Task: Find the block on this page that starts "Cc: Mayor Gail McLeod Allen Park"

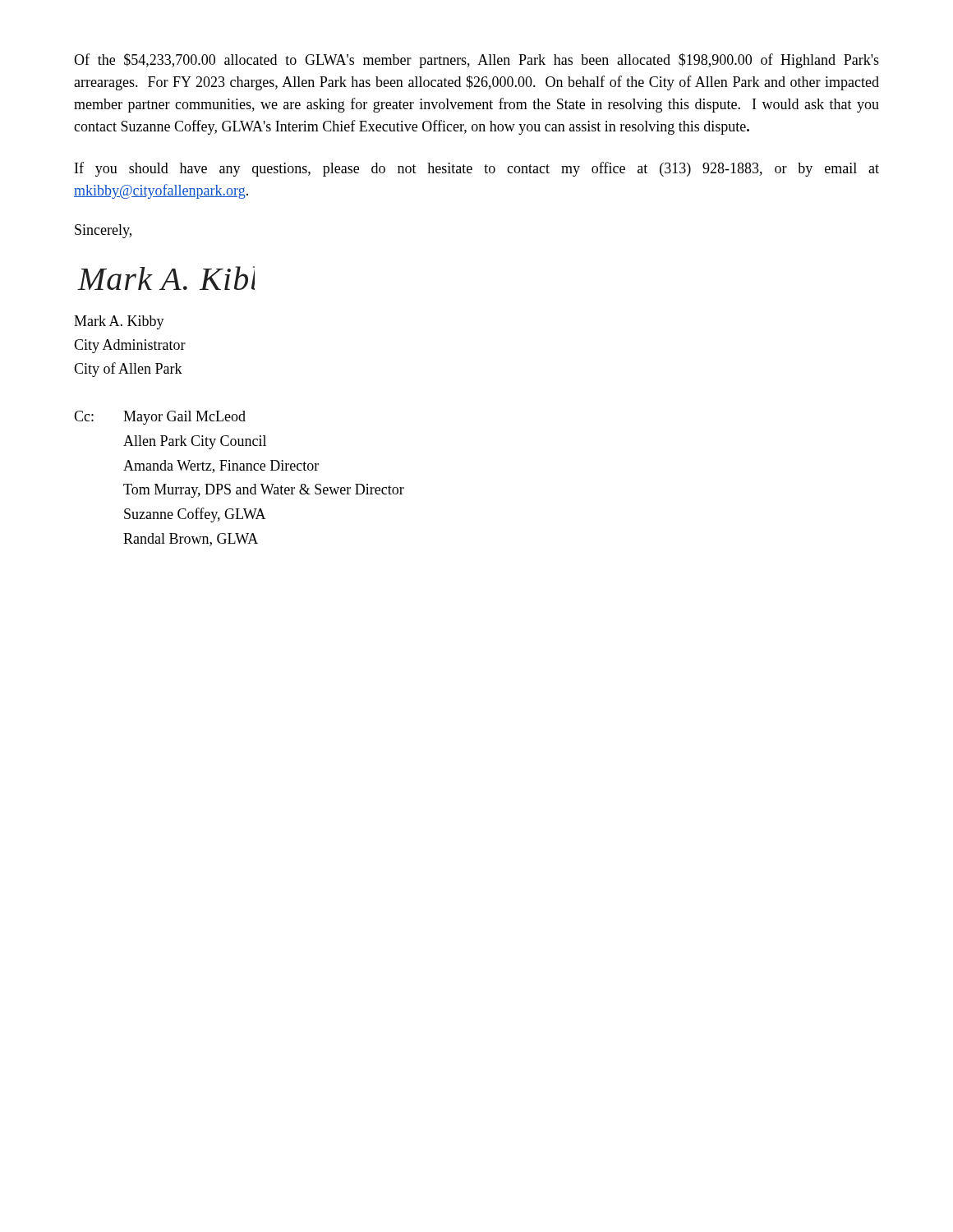Action: tap(160, 418)
